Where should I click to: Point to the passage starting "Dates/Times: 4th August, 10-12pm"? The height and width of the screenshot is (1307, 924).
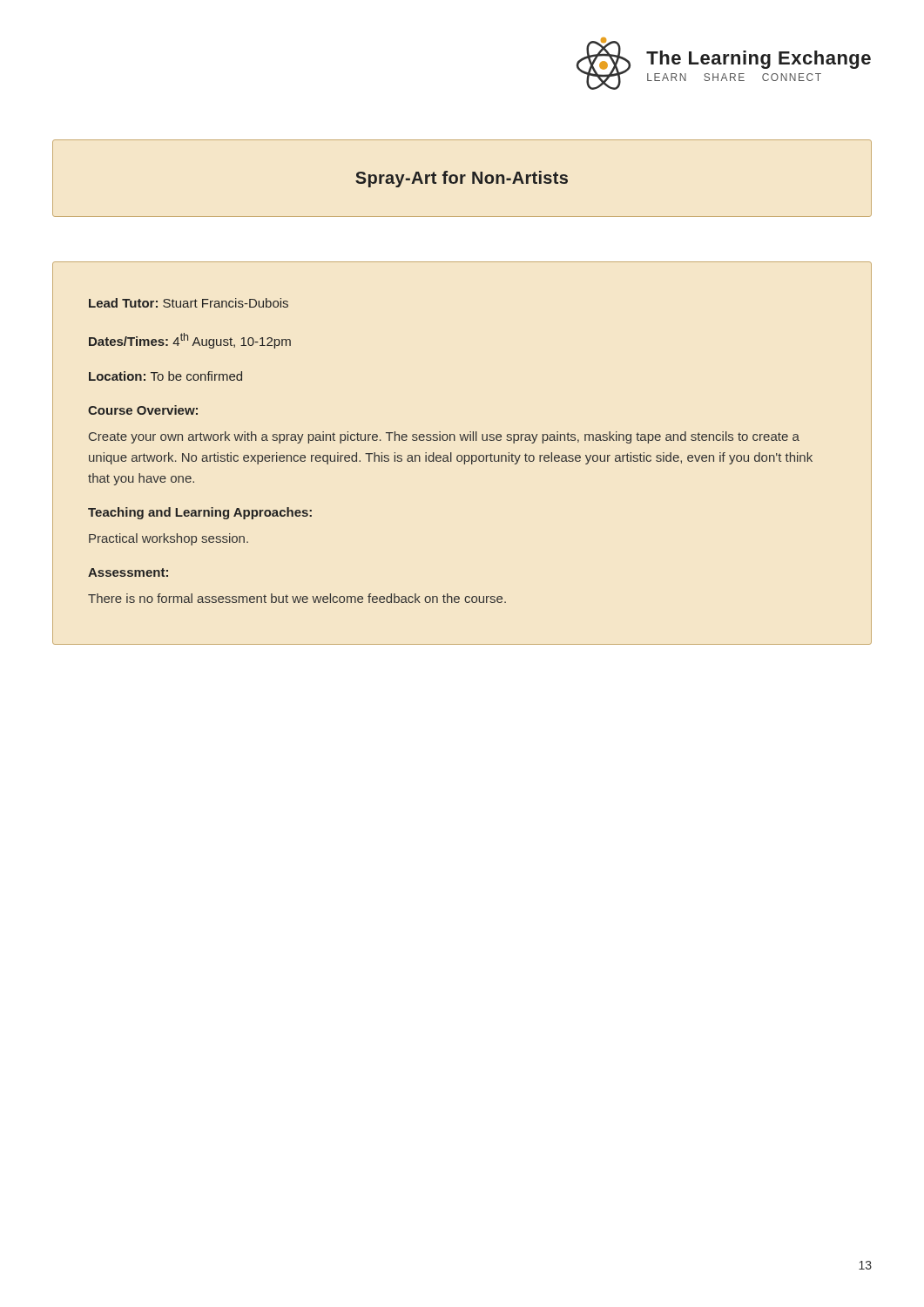(190, 339)
